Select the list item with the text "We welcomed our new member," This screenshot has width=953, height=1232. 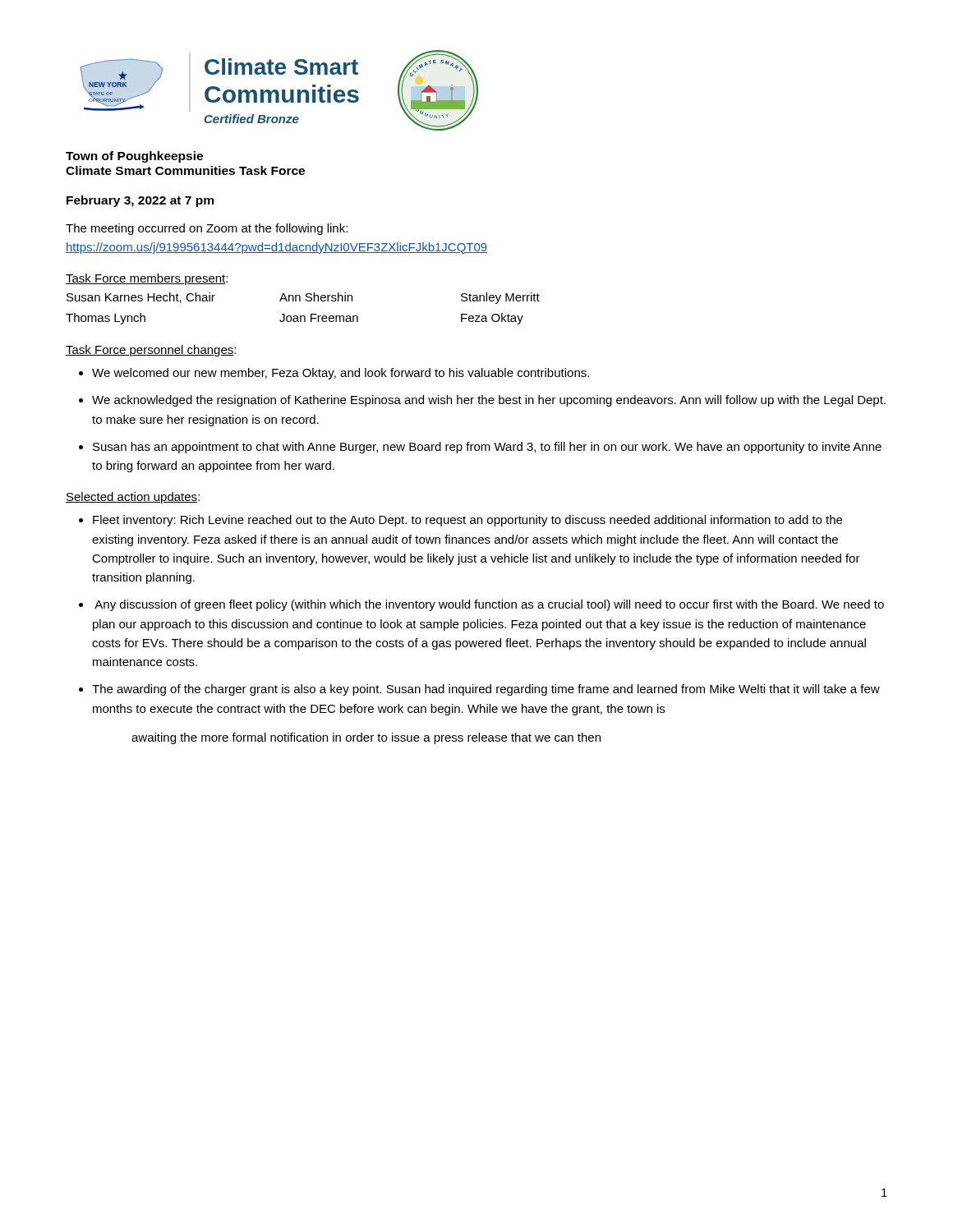click(x=341, y=372)
